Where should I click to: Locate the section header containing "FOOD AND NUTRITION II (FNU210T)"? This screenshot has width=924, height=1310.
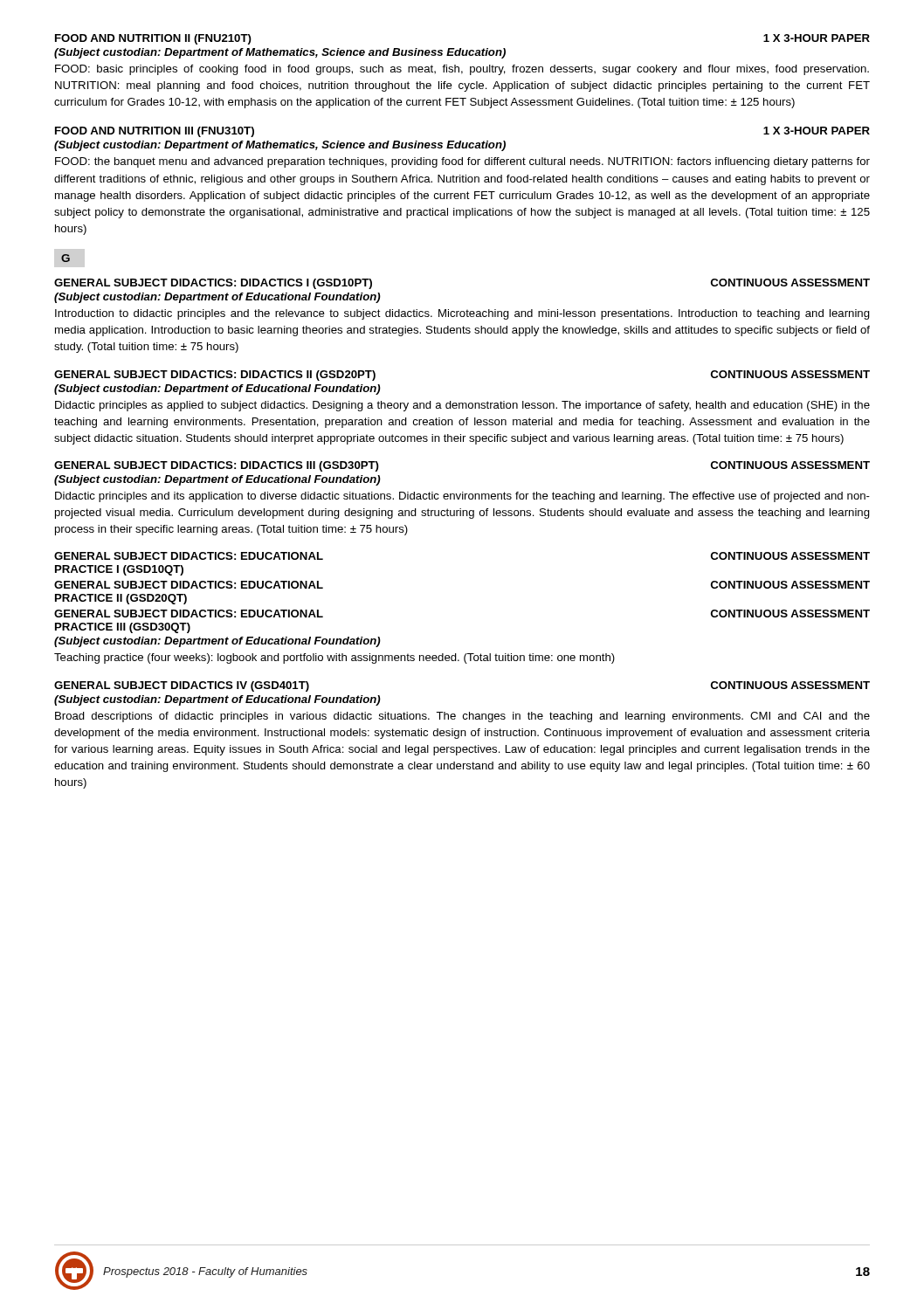click(462, 38)
